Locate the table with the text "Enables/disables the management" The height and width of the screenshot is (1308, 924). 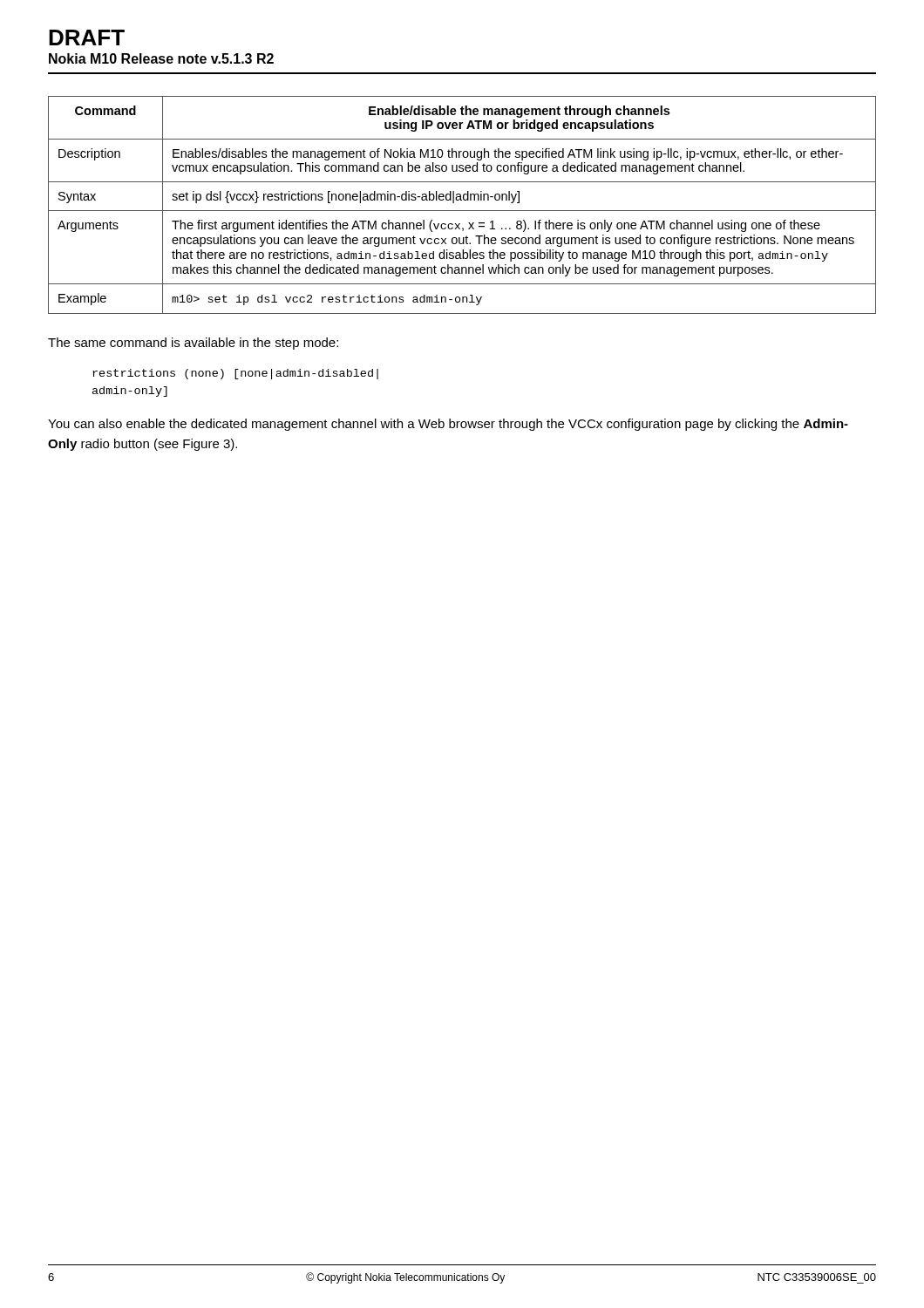click(462, 205)
